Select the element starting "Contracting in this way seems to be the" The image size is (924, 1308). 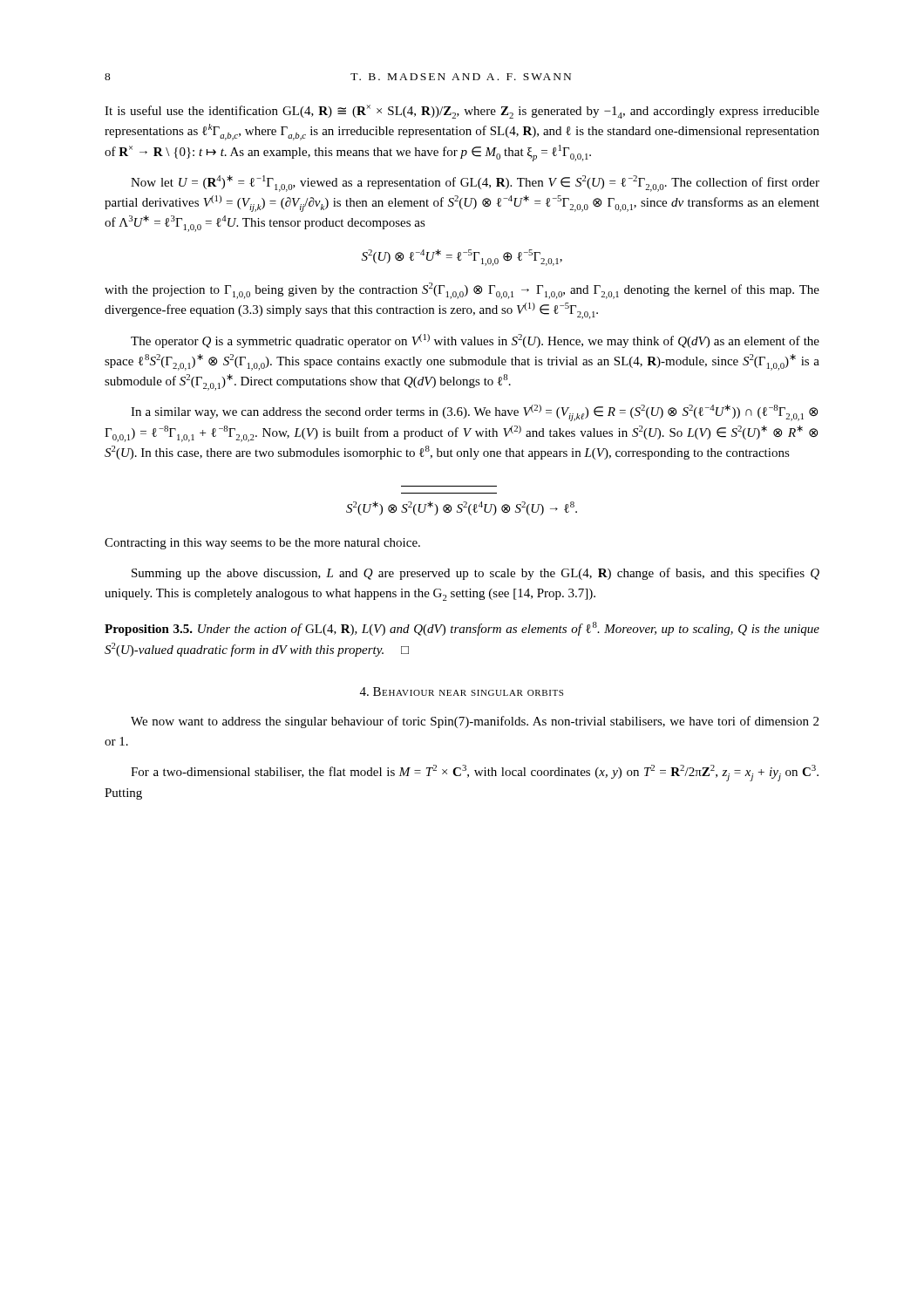tap(262, 544)
